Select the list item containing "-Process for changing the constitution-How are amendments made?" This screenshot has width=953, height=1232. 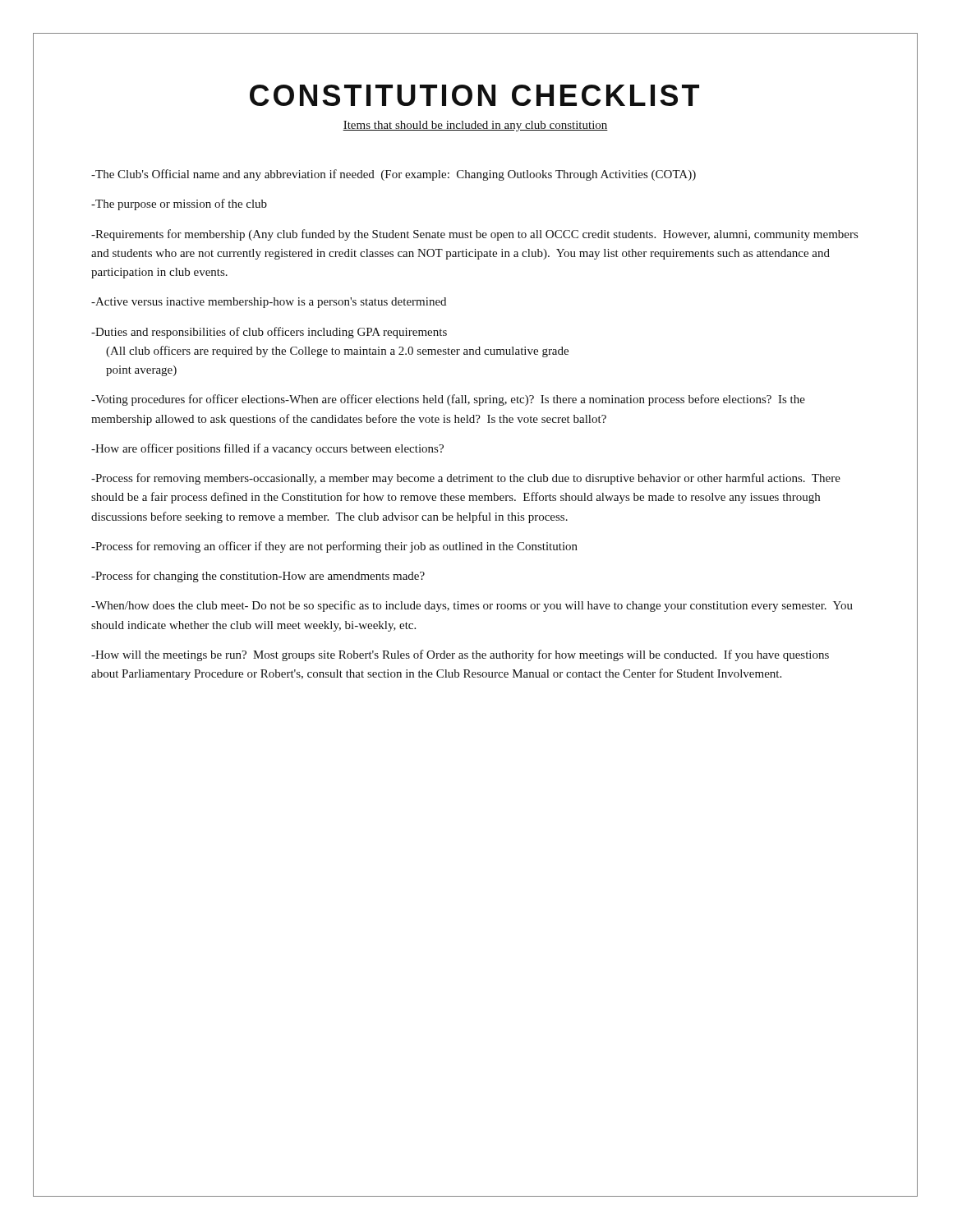(258, 576)
